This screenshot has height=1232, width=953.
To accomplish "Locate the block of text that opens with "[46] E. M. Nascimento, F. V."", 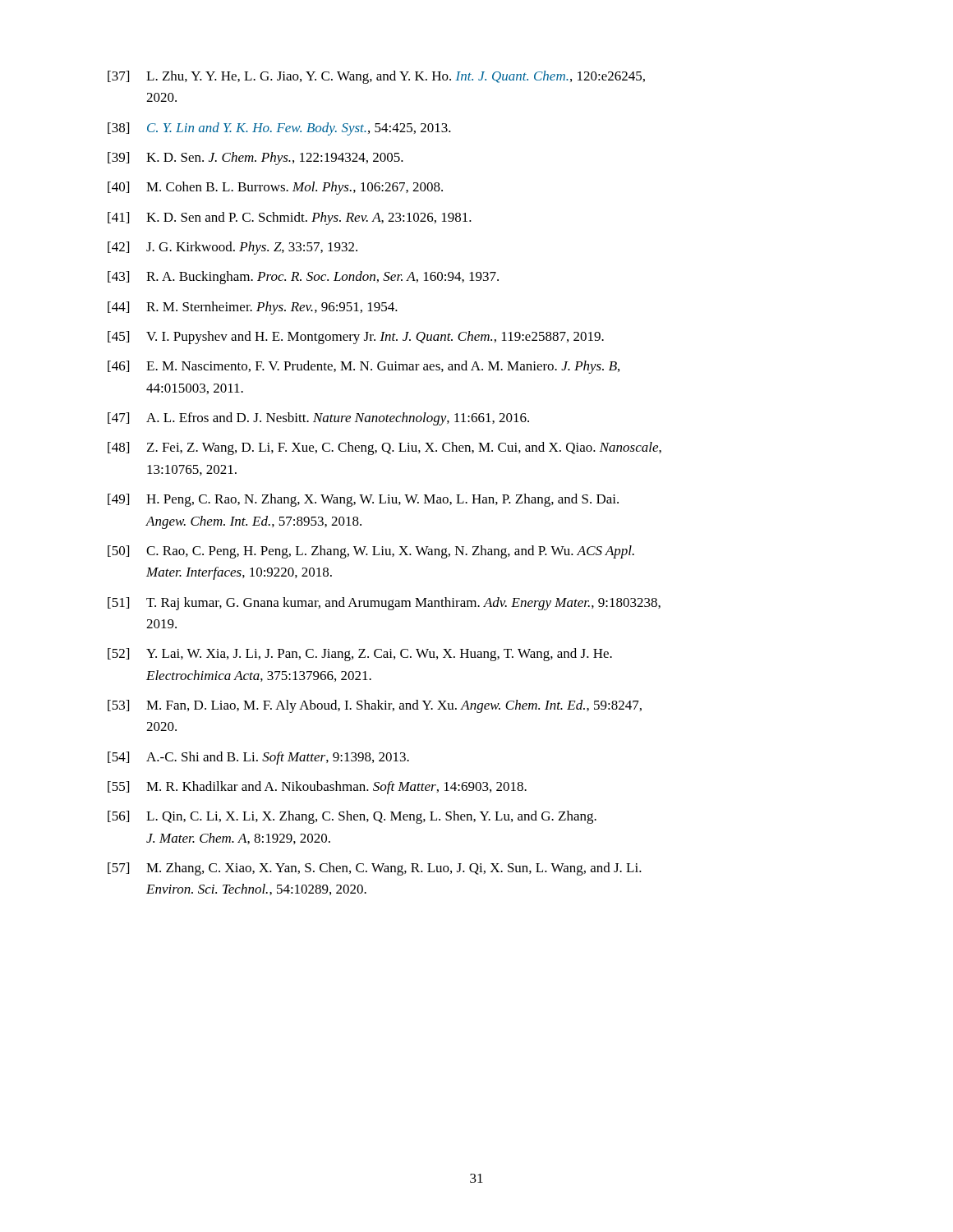I will coord(476,378).
